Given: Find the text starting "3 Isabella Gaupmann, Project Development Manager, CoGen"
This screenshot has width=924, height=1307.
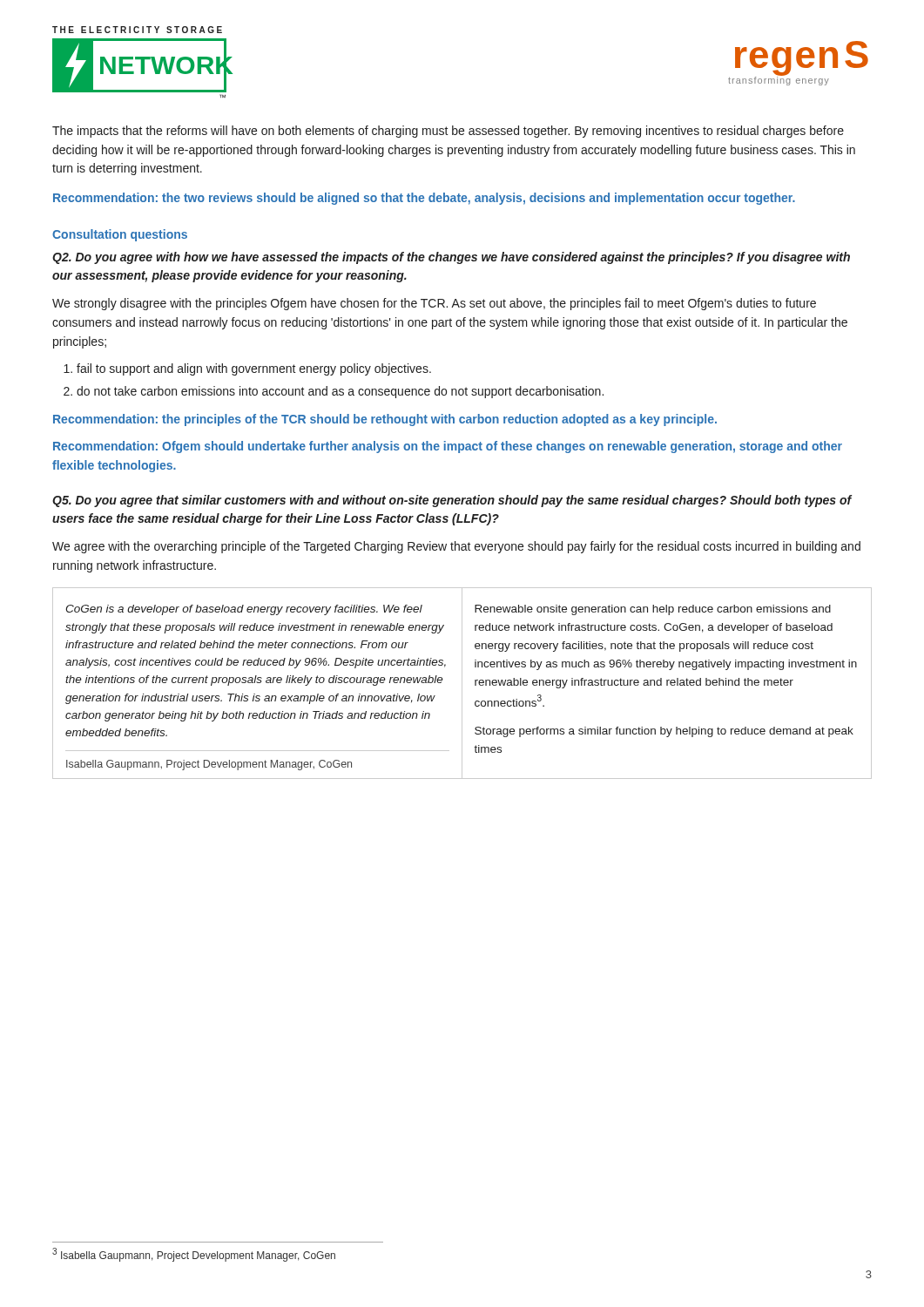Looking at the screenshot, I should click(194, 1254).
